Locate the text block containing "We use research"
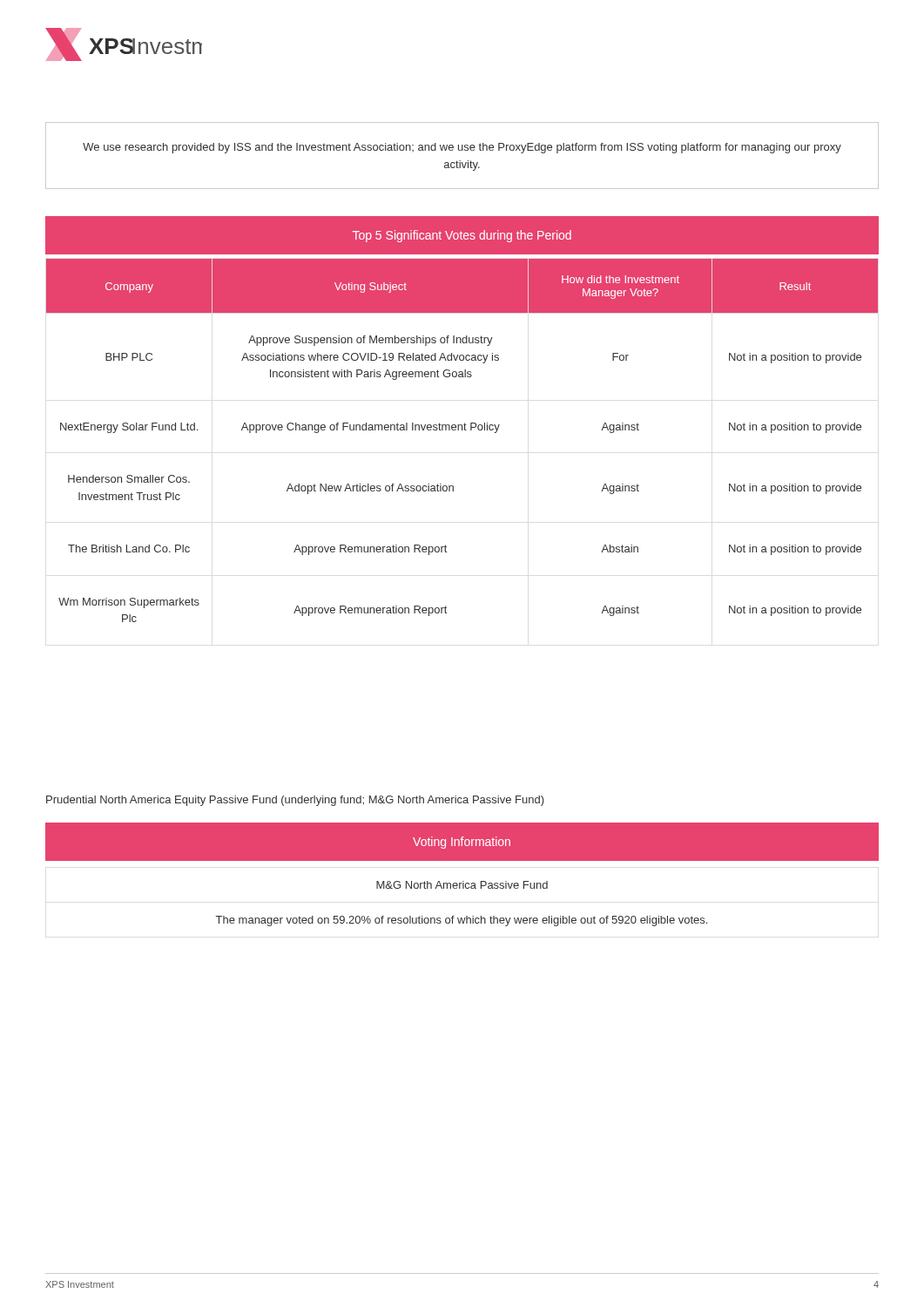Screen dimensions: 1307x924 pyautogui.click(x=462, y=155)
